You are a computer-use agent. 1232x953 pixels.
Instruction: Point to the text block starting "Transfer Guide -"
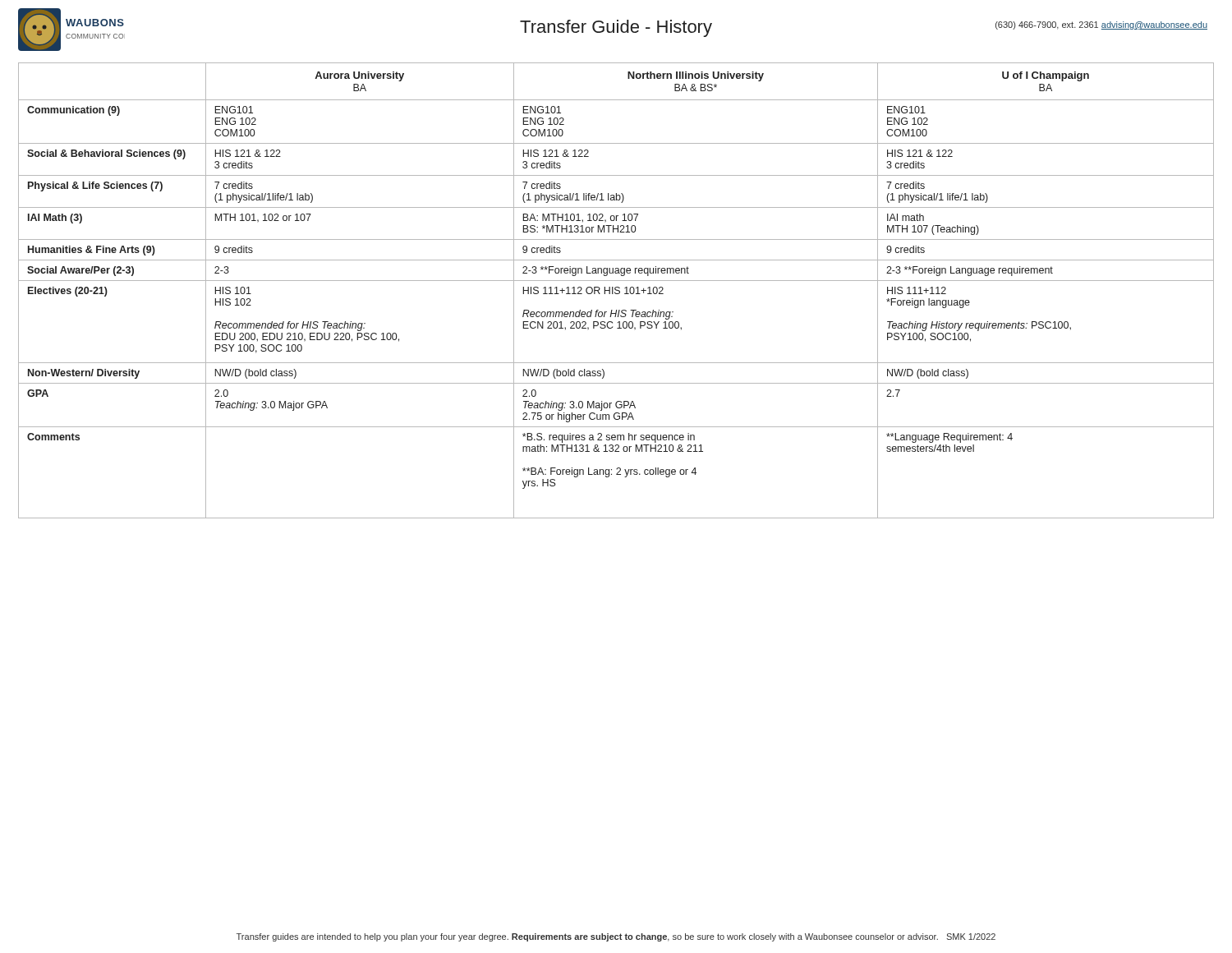(x=616, y=27)
